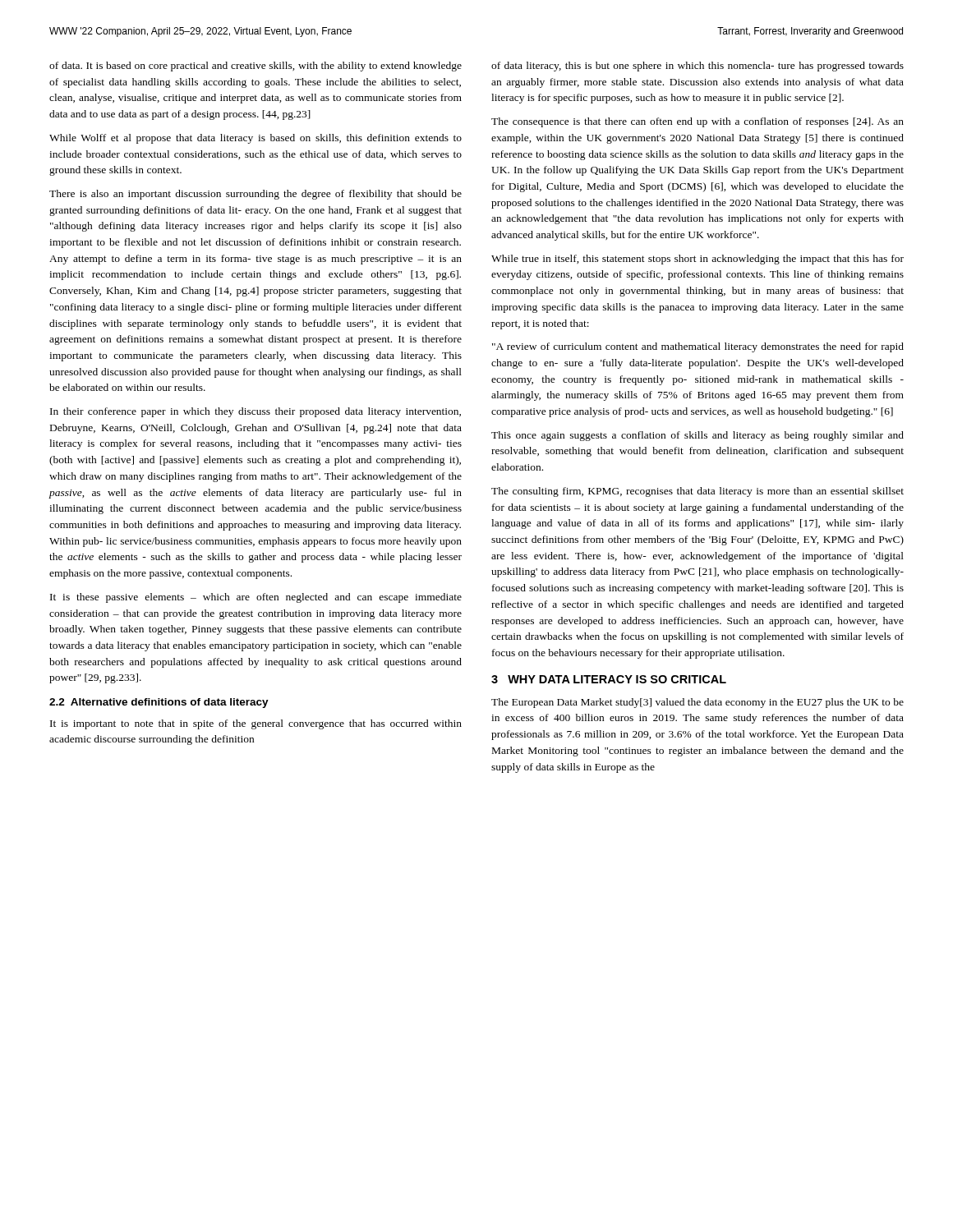The width and height of the screenshot is (953, 1232).
Task: Select the element starting "of data literacy, this is but one sphere"
Action: 698,82
